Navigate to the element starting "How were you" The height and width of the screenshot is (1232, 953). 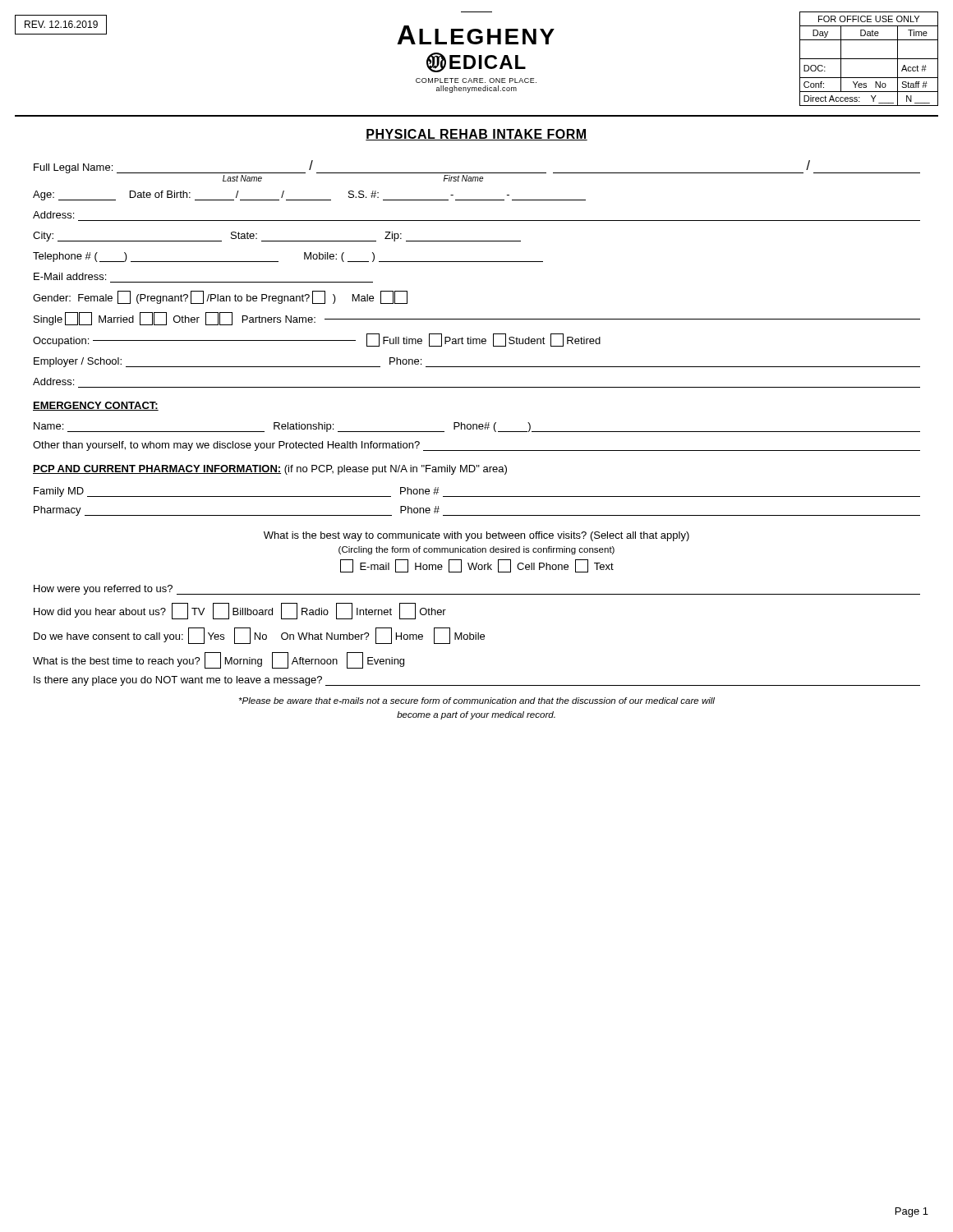476,589
